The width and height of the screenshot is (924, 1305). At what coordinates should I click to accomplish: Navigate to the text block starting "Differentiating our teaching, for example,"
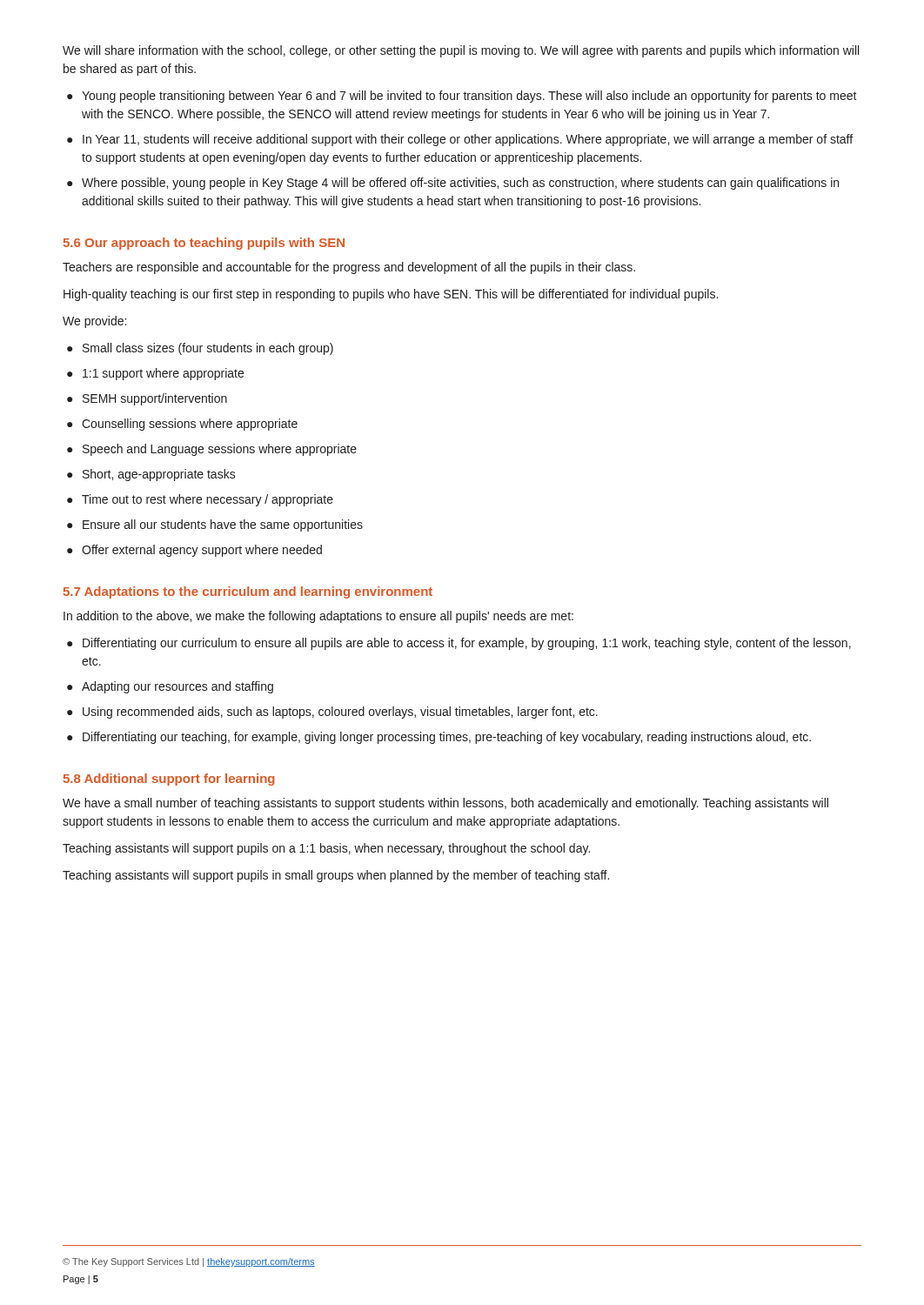point(462,737)
